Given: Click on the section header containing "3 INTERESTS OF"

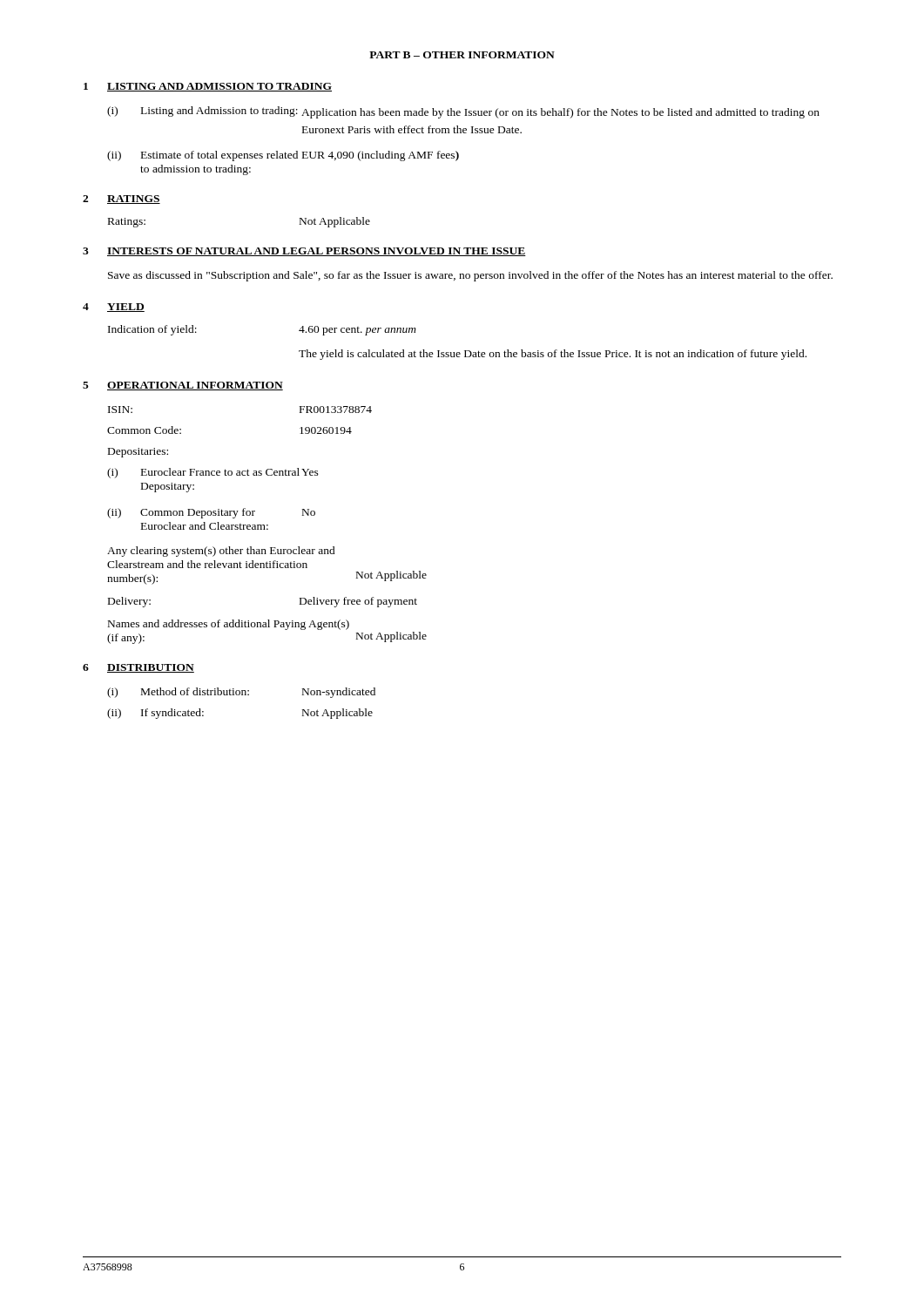Looking at the screenshot, I should [x=304, y=250].
